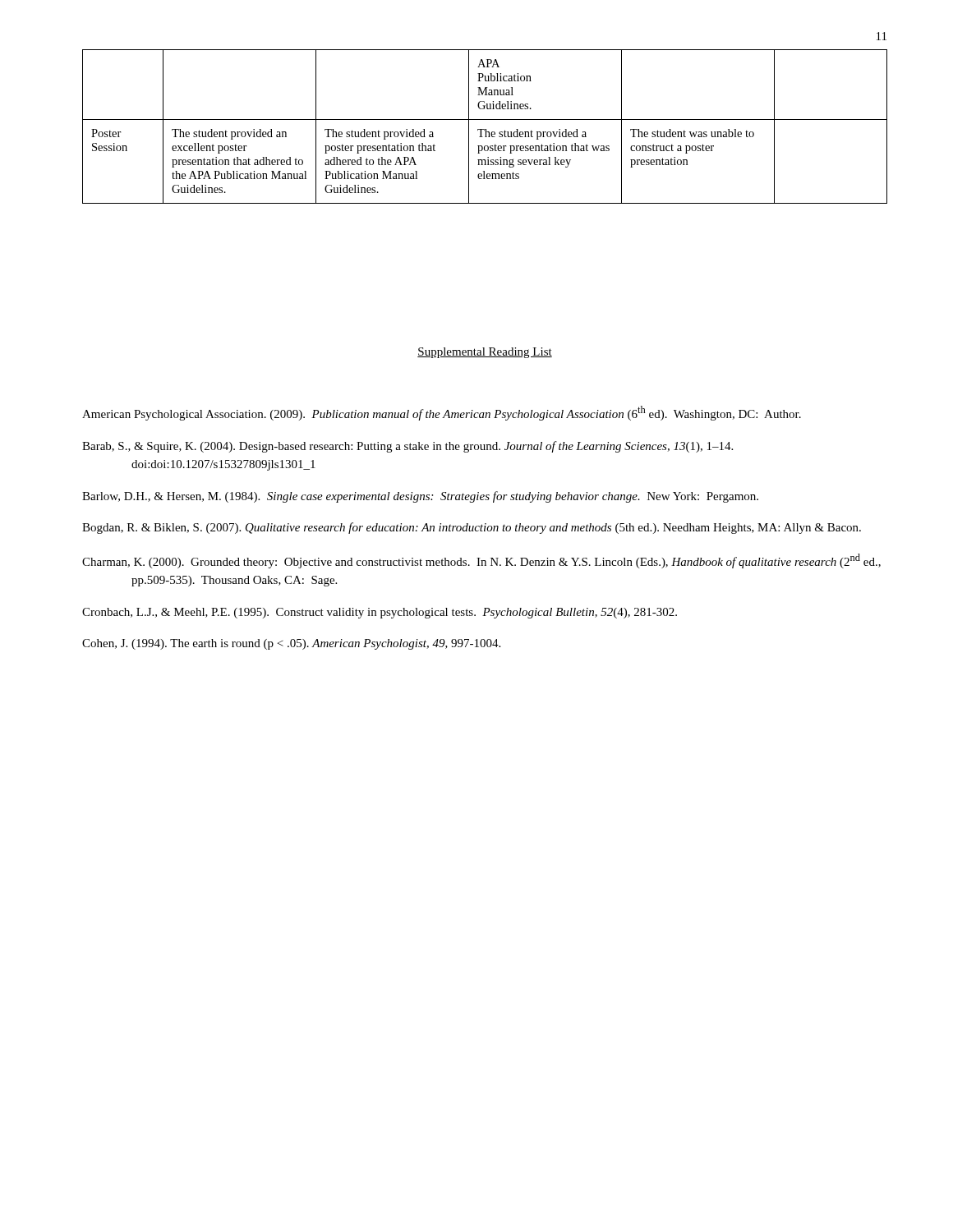The width and height of the screenshot is (953, 1232).
Task: Select the text starting "American Psychological Association. (2009). Publication manual of the"
Action: tap(442, 412)
